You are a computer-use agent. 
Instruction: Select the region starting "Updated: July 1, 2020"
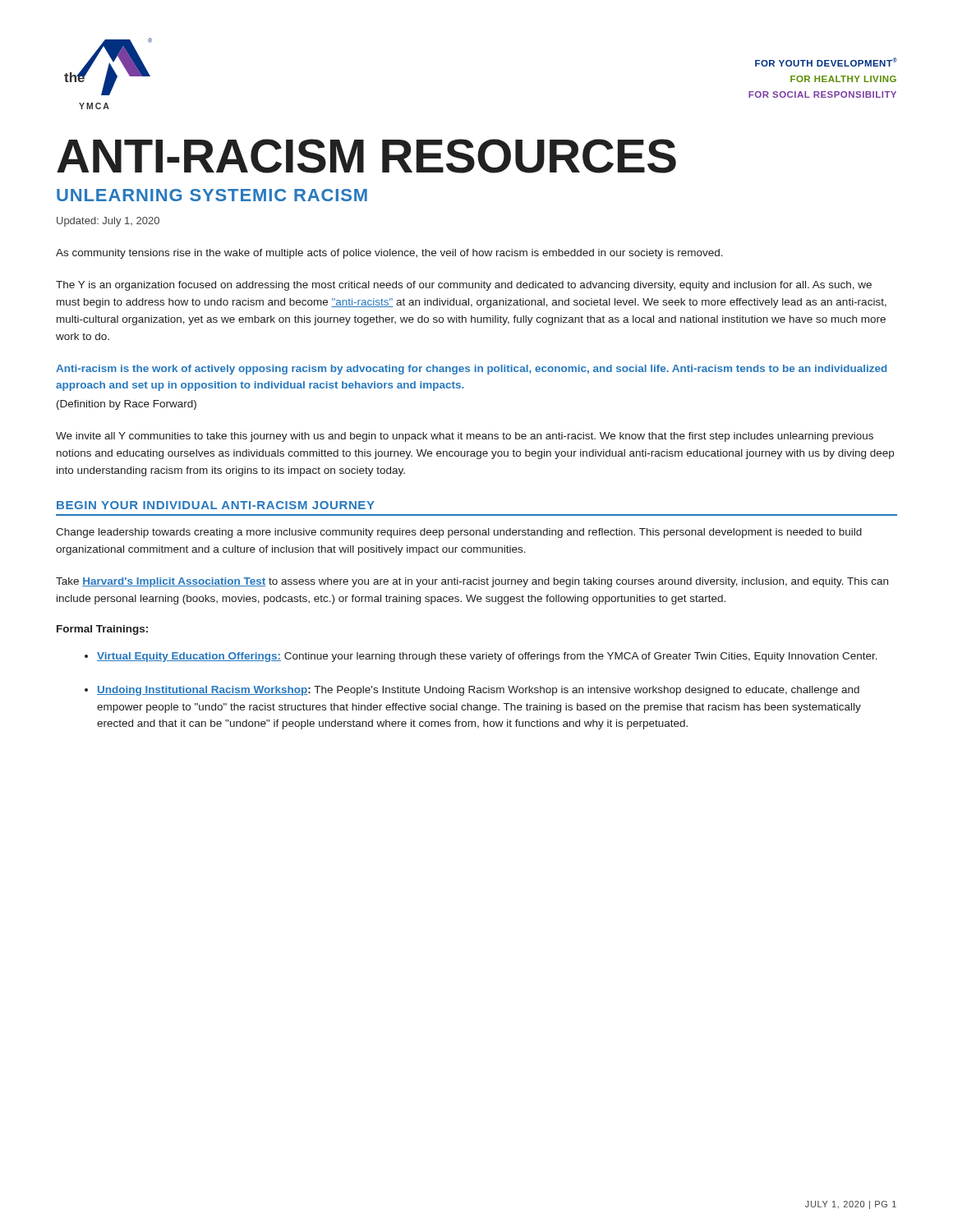(x=108, y=220)
